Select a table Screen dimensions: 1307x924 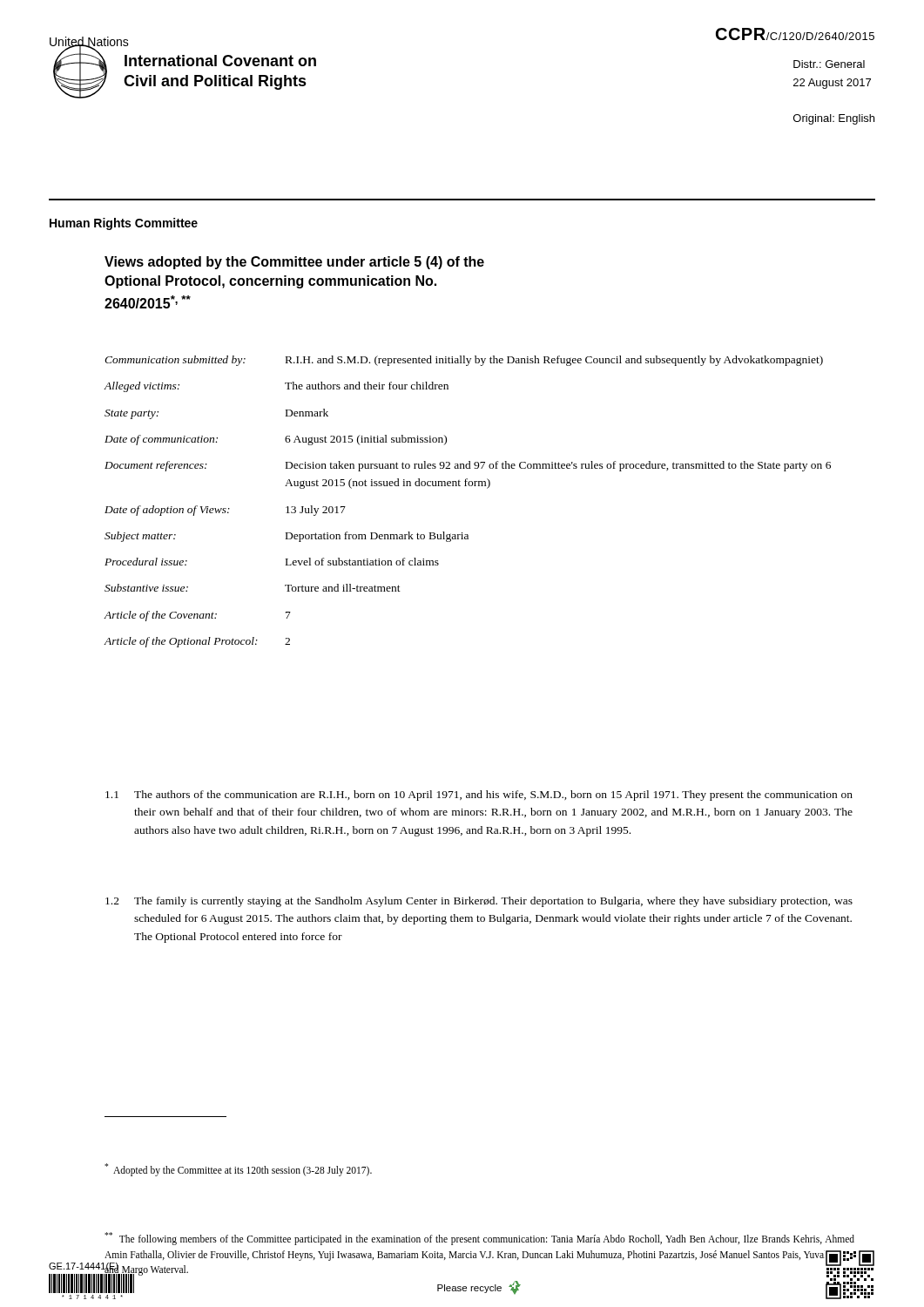(x=479, y=501)
